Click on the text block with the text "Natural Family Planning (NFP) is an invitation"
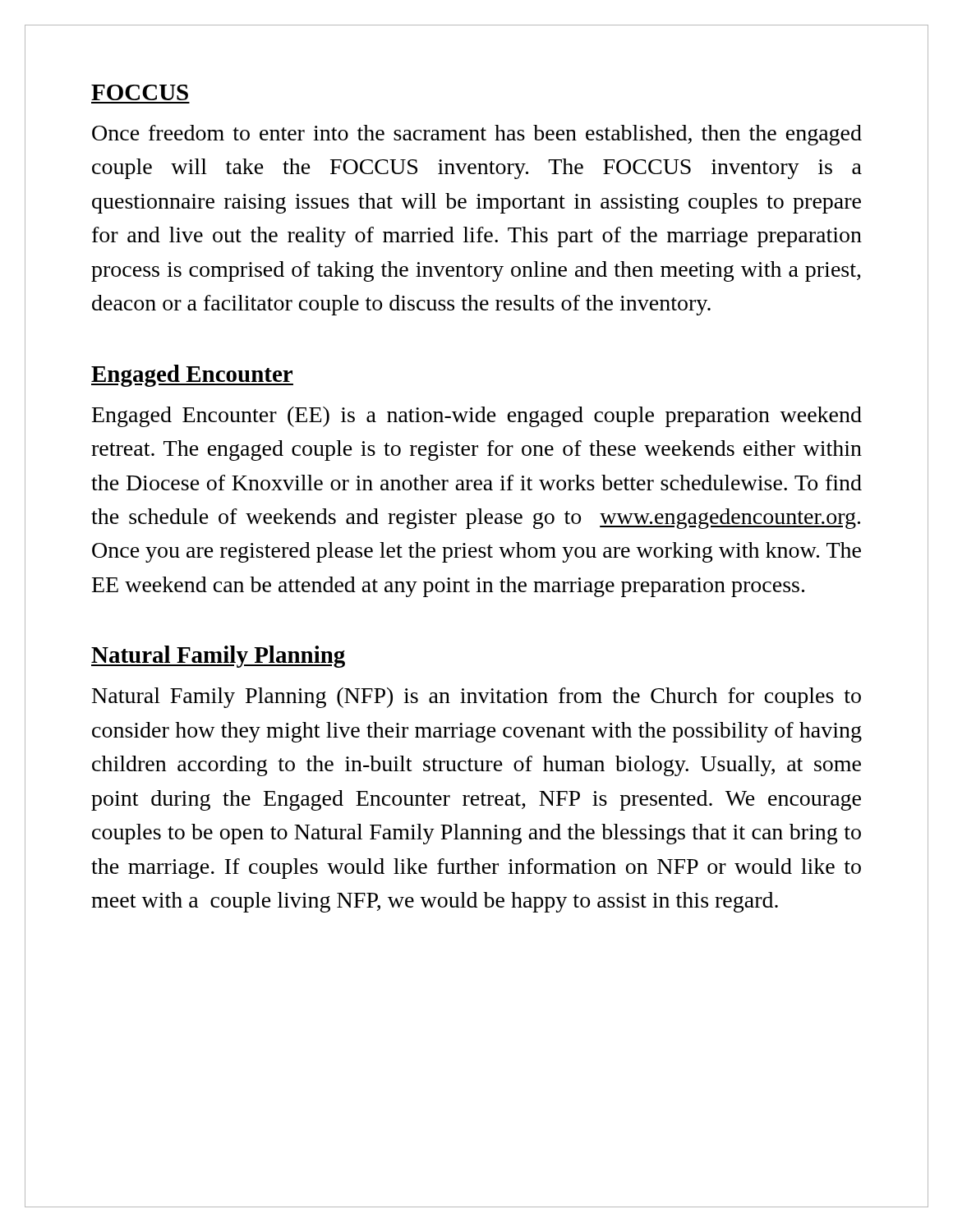The height and width of the screenshot is (1232, 953). (476, 798)
